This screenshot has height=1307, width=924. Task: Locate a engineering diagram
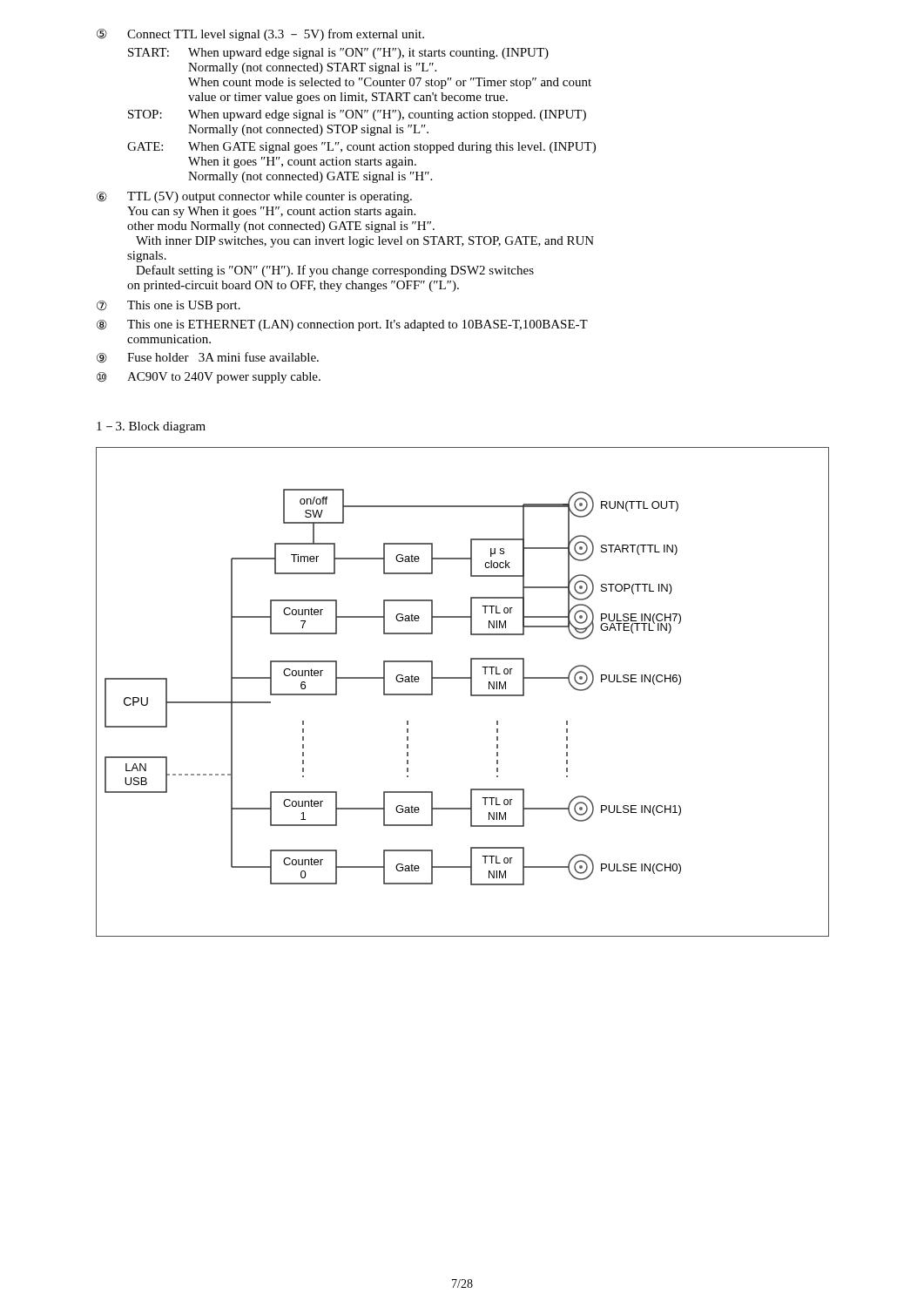pos(484,692)
